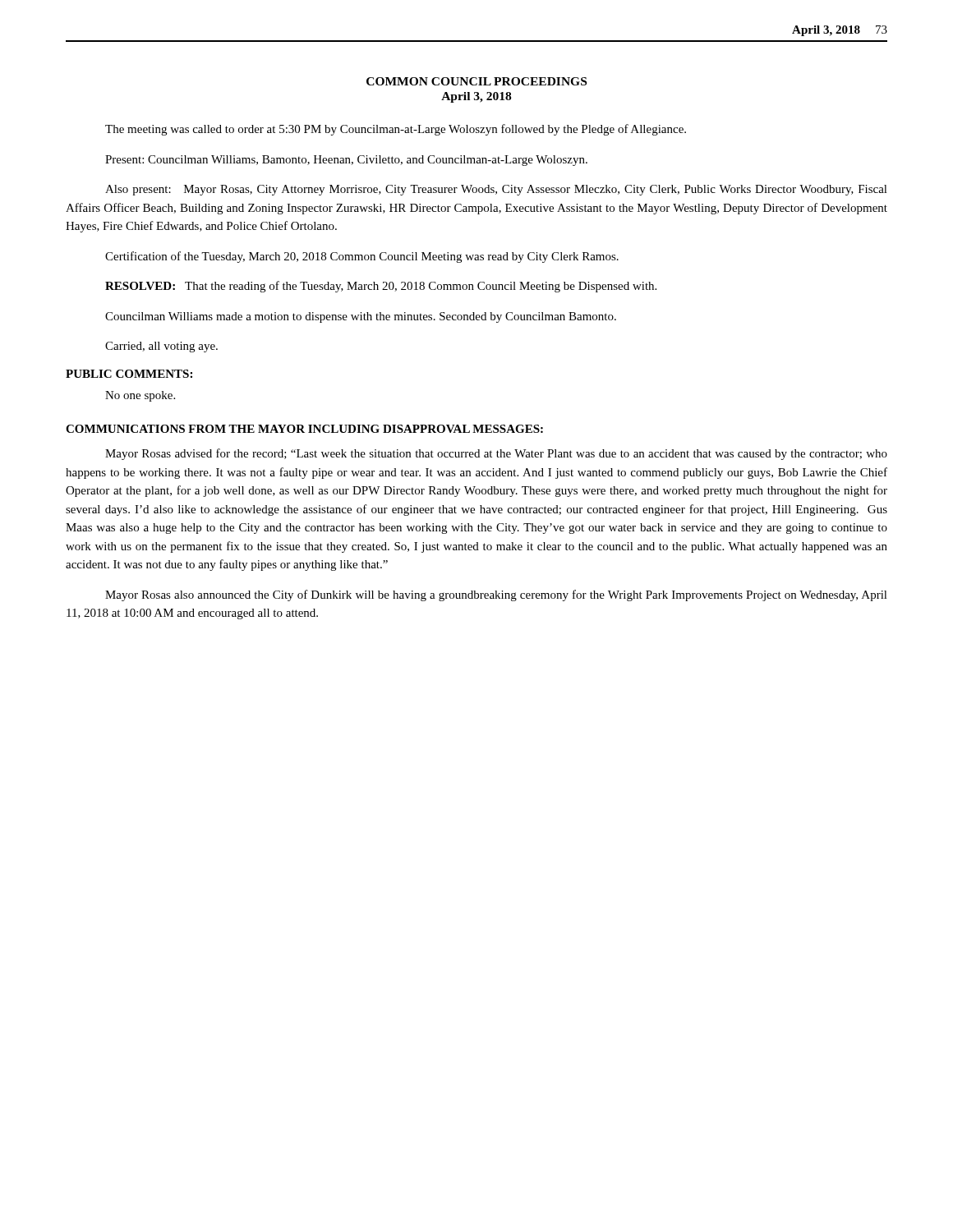Screen dimensions: 1232x953
Task: Find the block on this page that starts "Mayor Rosas also announced the"
Action: (476, 603)
